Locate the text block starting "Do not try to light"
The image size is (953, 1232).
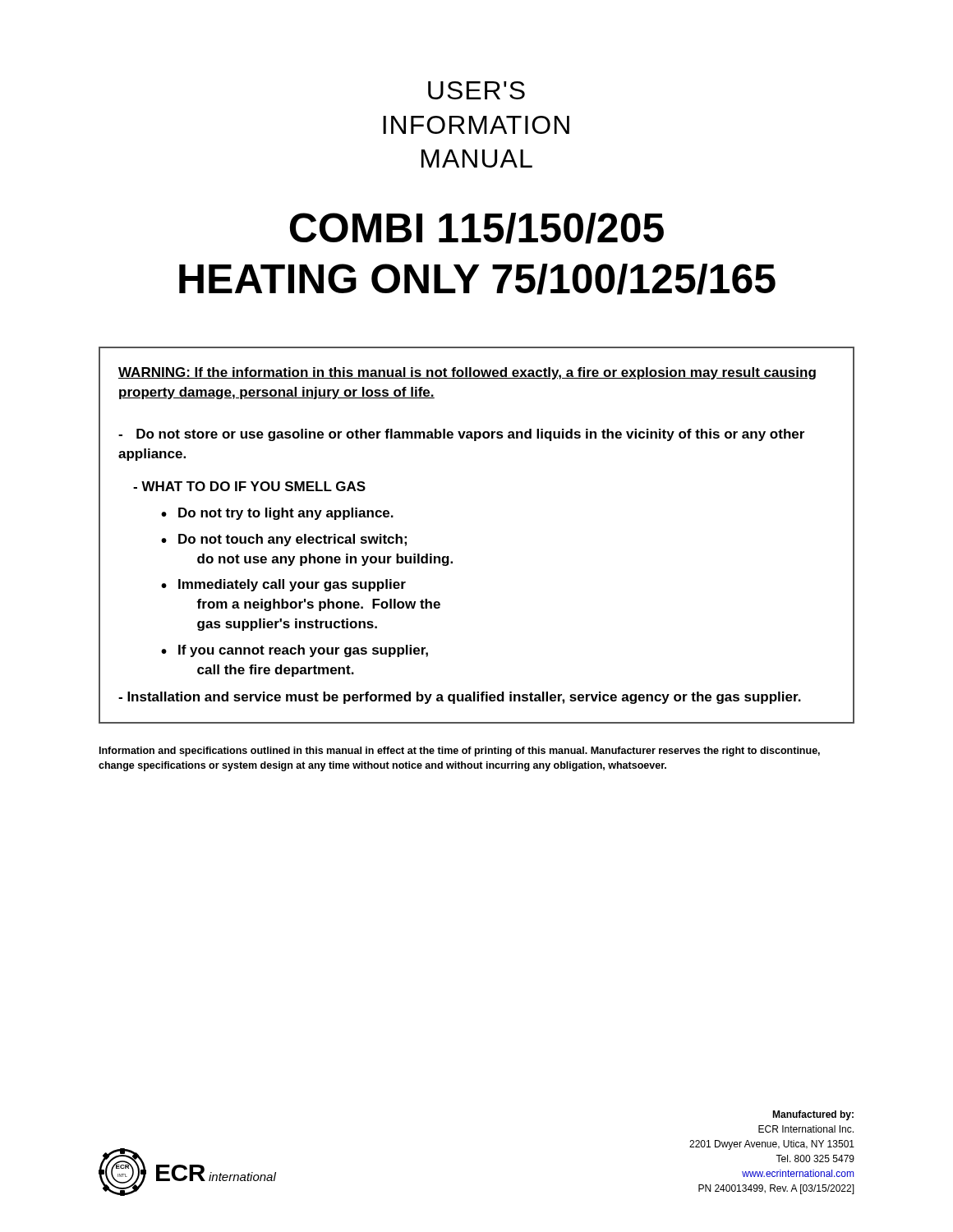(x=286, y=513)
